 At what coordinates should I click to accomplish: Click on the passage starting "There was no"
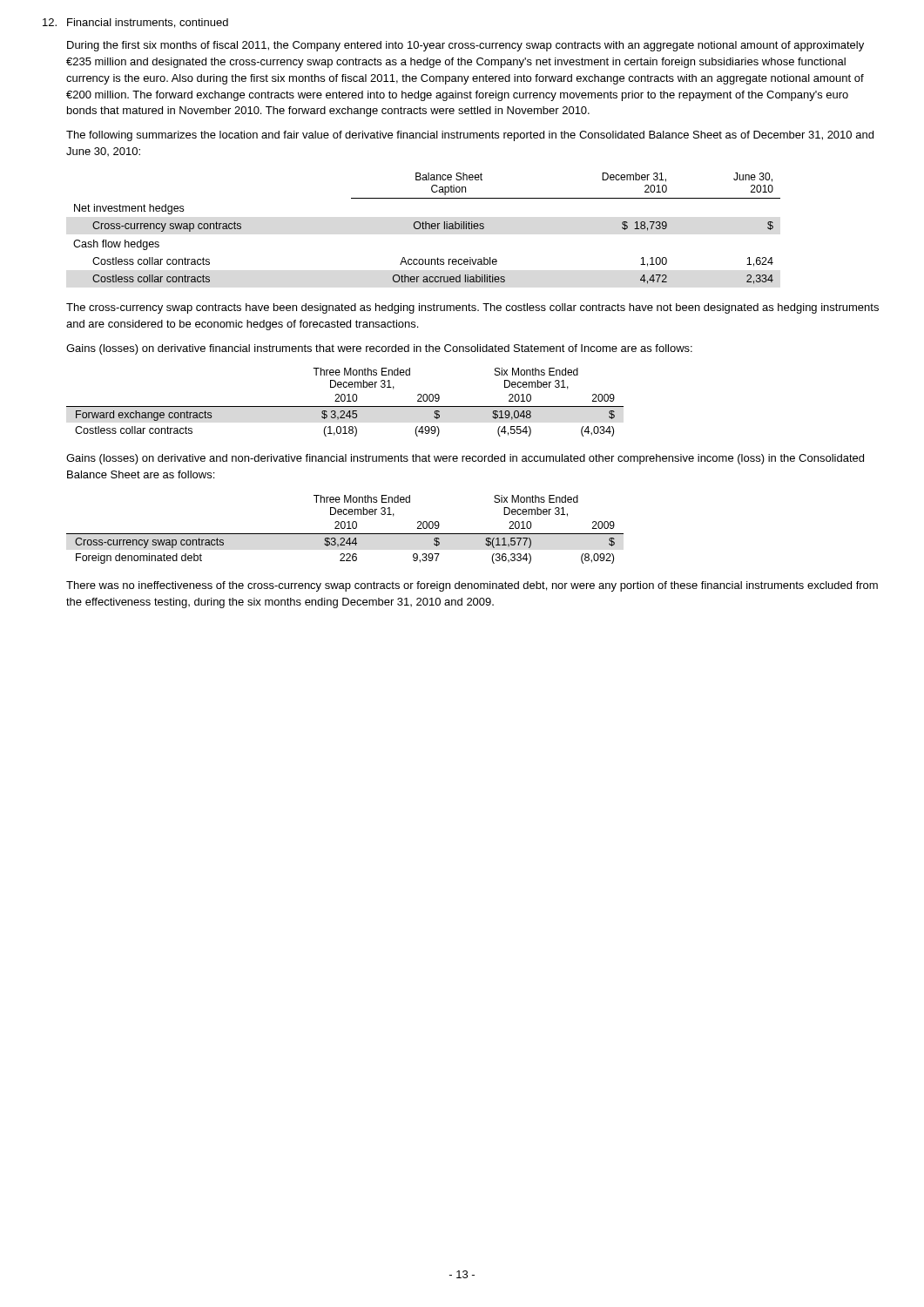[472, 593]
